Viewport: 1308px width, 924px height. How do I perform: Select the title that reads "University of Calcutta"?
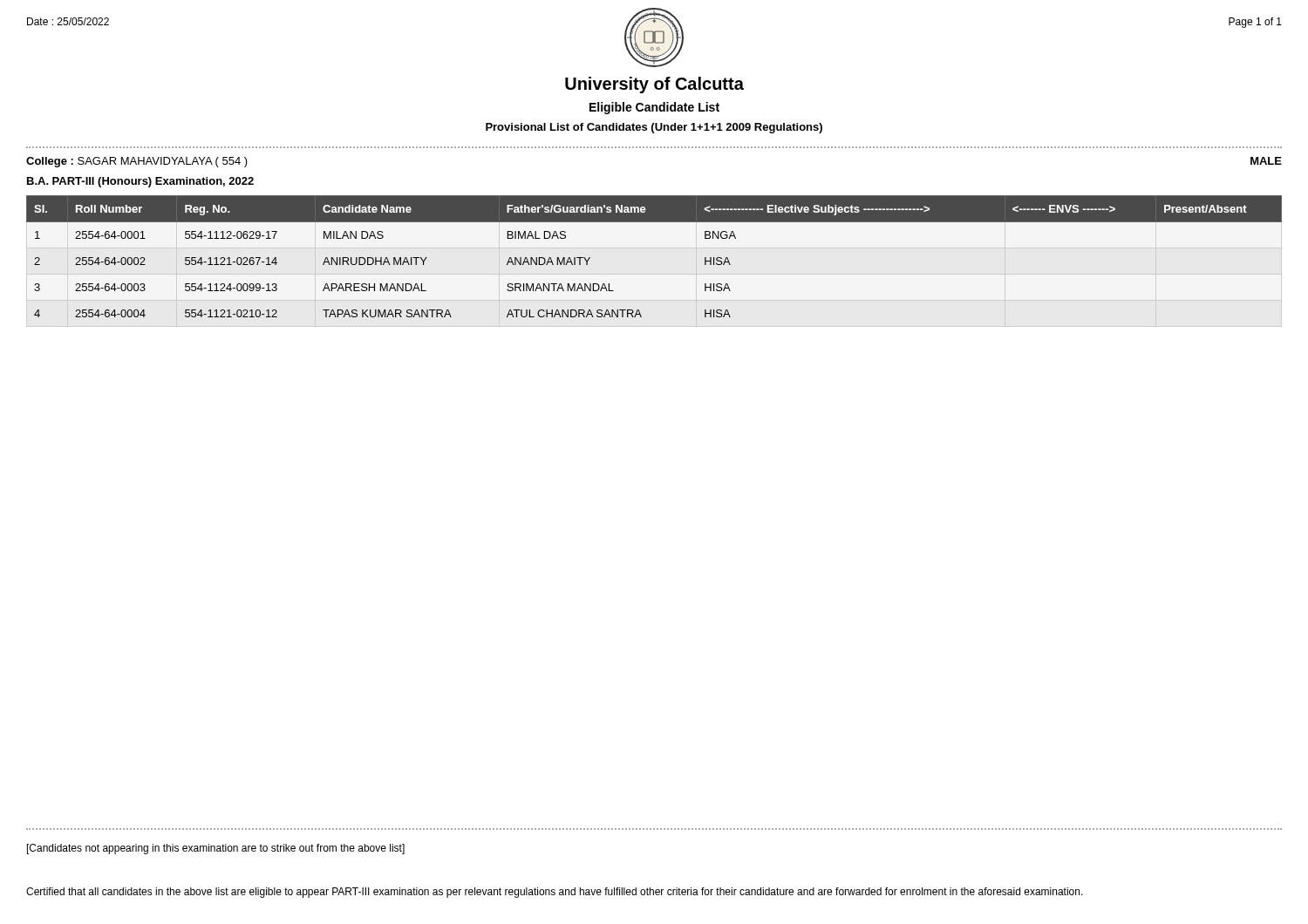pos(654,84)
